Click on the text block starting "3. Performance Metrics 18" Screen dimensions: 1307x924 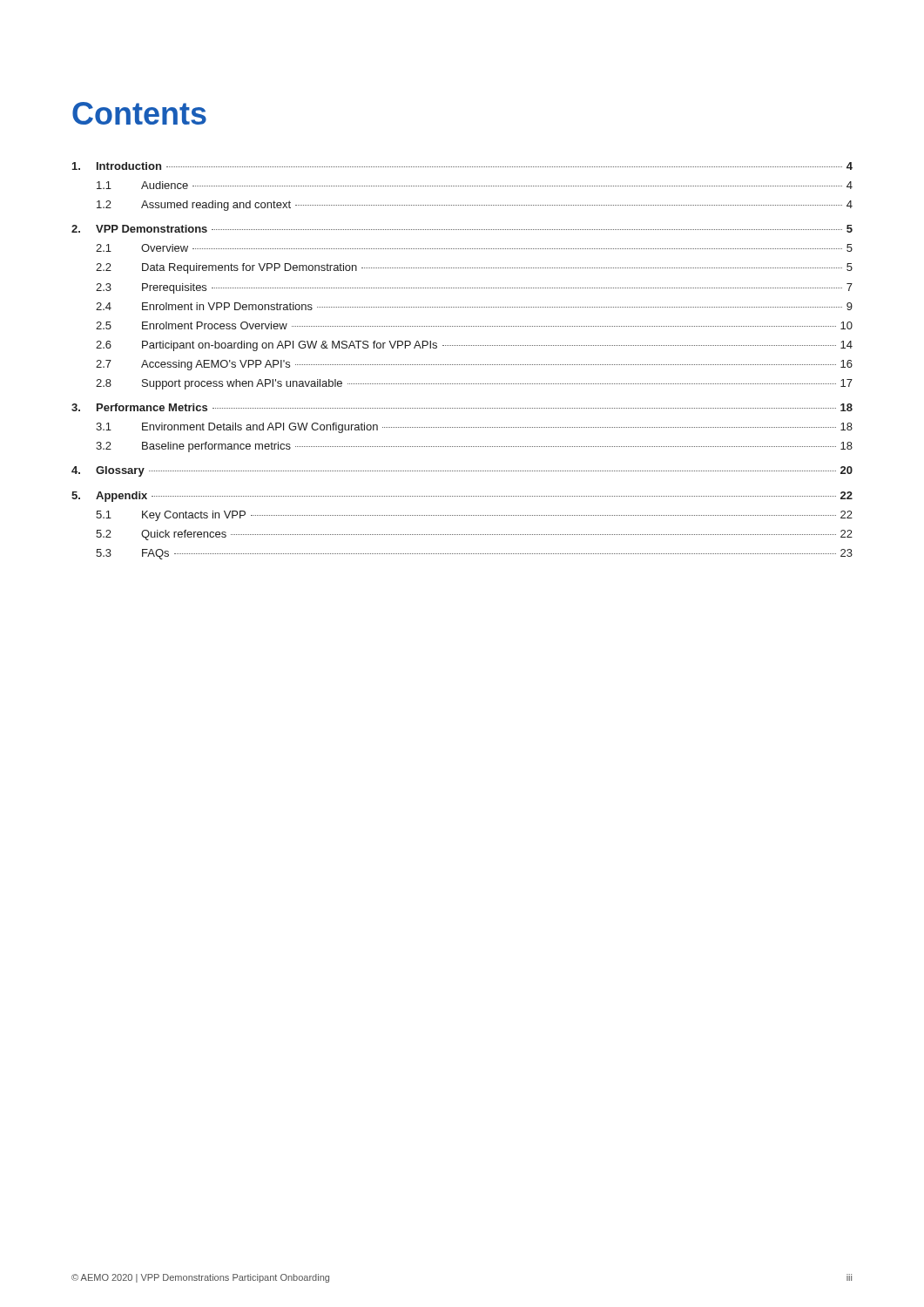click(x=462, y=408)
